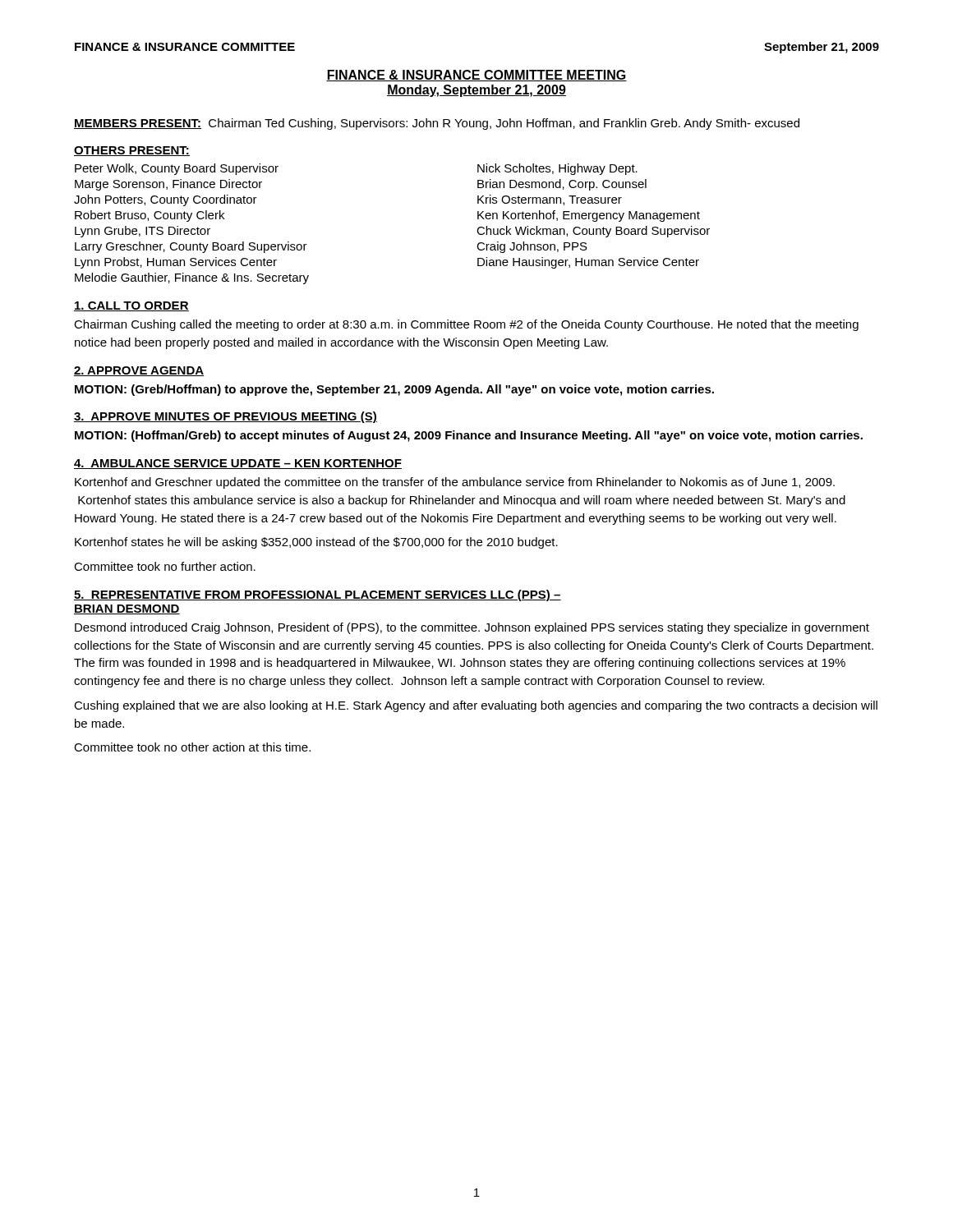953x1232 pixels.
Task: Locate the passage starting "FINANCE & INSURANCE COMMITTEE MEETING Monday, September 21,"
Action: [476, 83]
